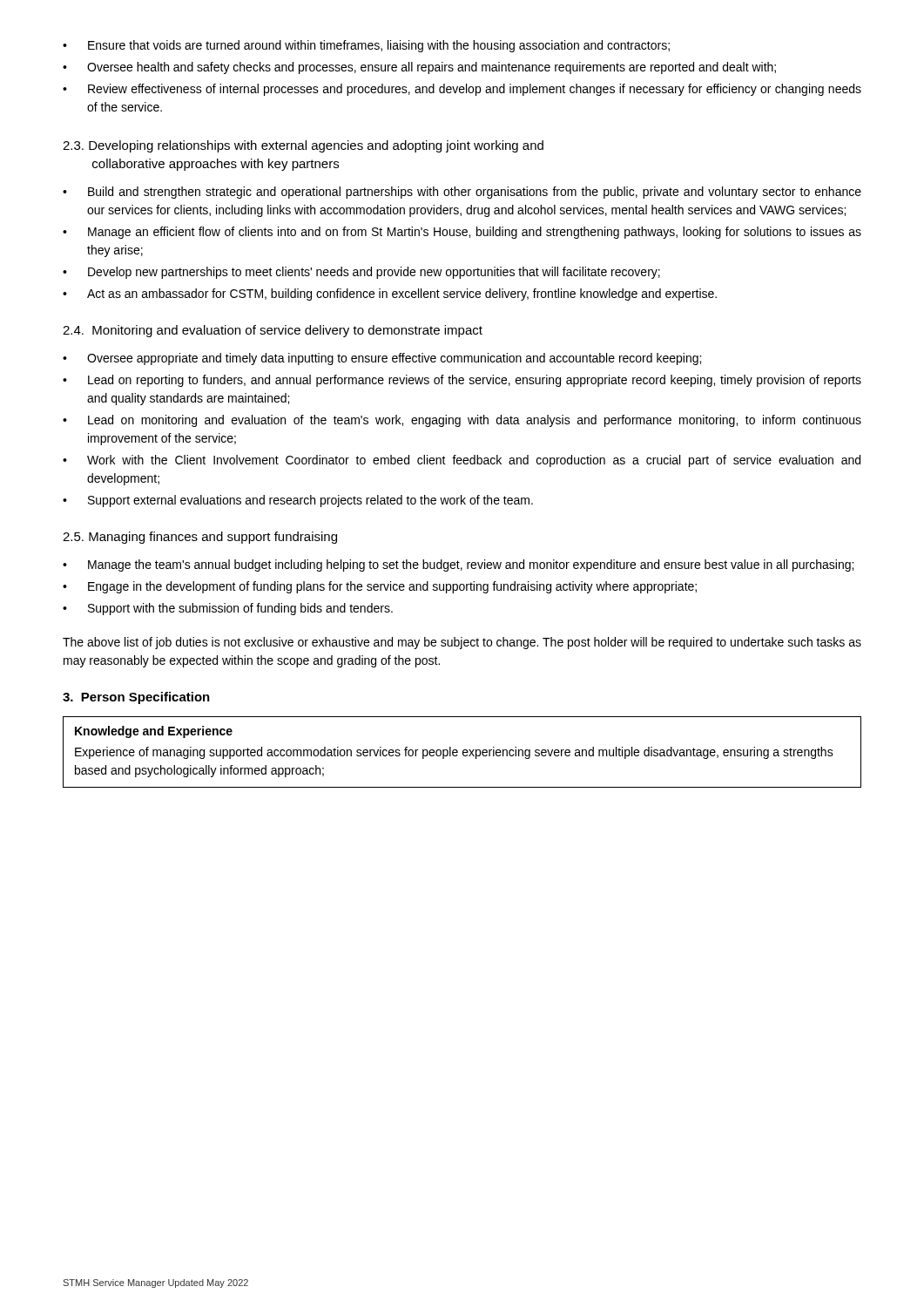The height and width of the screenshot is (1307, 924).
Task: Click the section header that begins "2.3. Developing relationships"
Action: [x=303, y=154]
